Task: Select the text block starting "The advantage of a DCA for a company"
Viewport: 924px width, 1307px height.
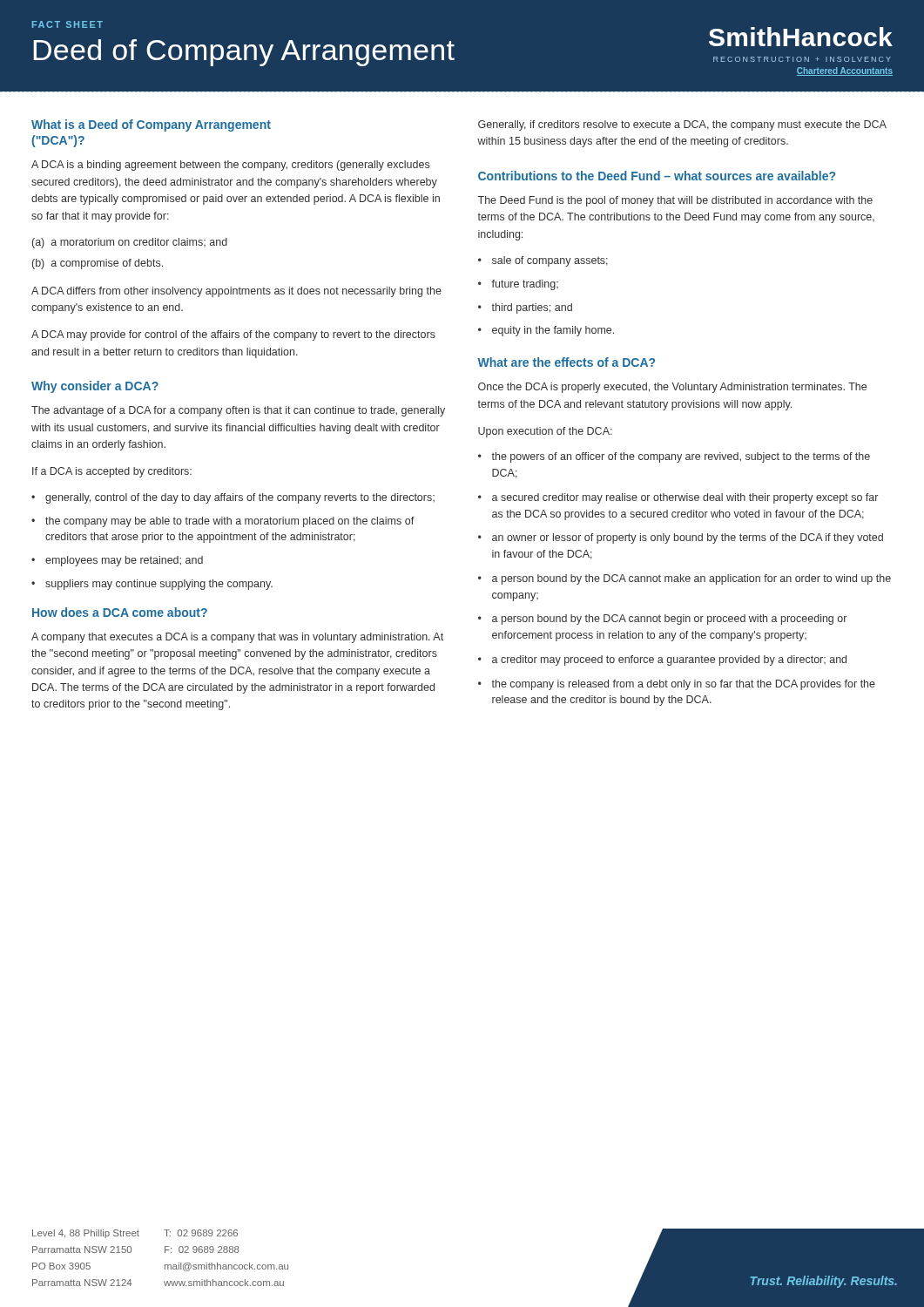Action: (x=238, y=428)
